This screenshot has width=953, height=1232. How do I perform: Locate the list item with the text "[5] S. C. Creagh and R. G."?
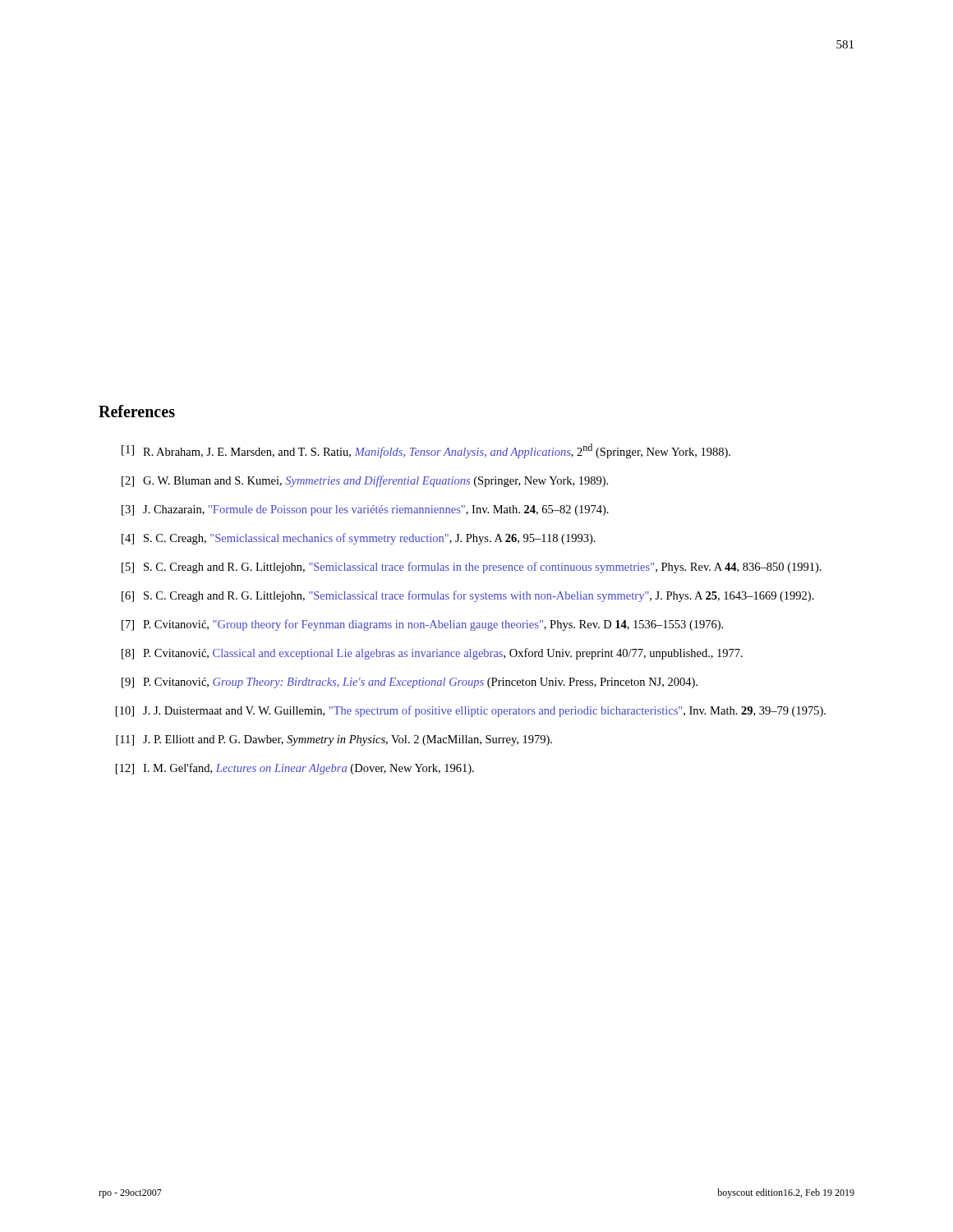point(476,567)
